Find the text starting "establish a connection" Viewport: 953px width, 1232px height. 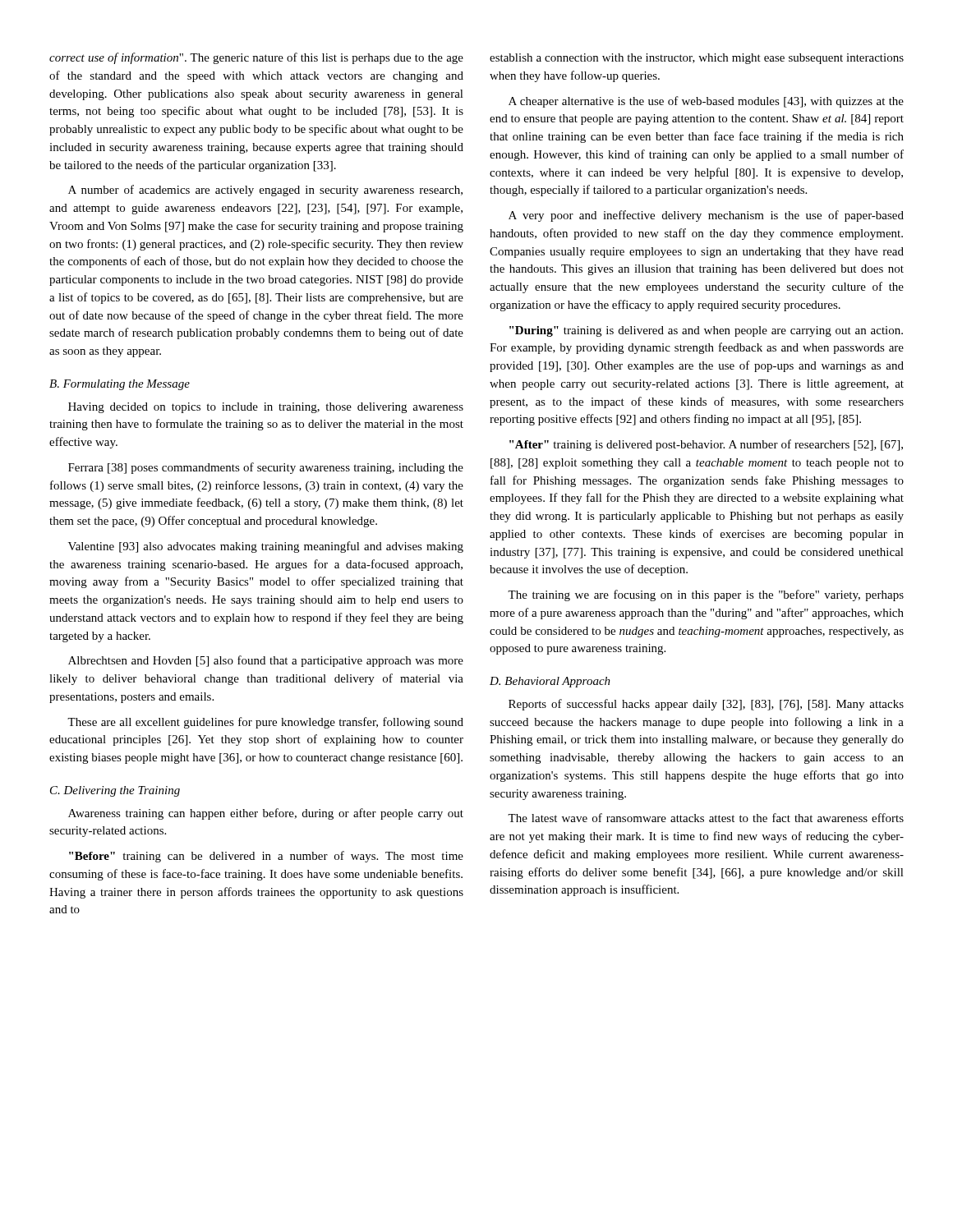697,67
